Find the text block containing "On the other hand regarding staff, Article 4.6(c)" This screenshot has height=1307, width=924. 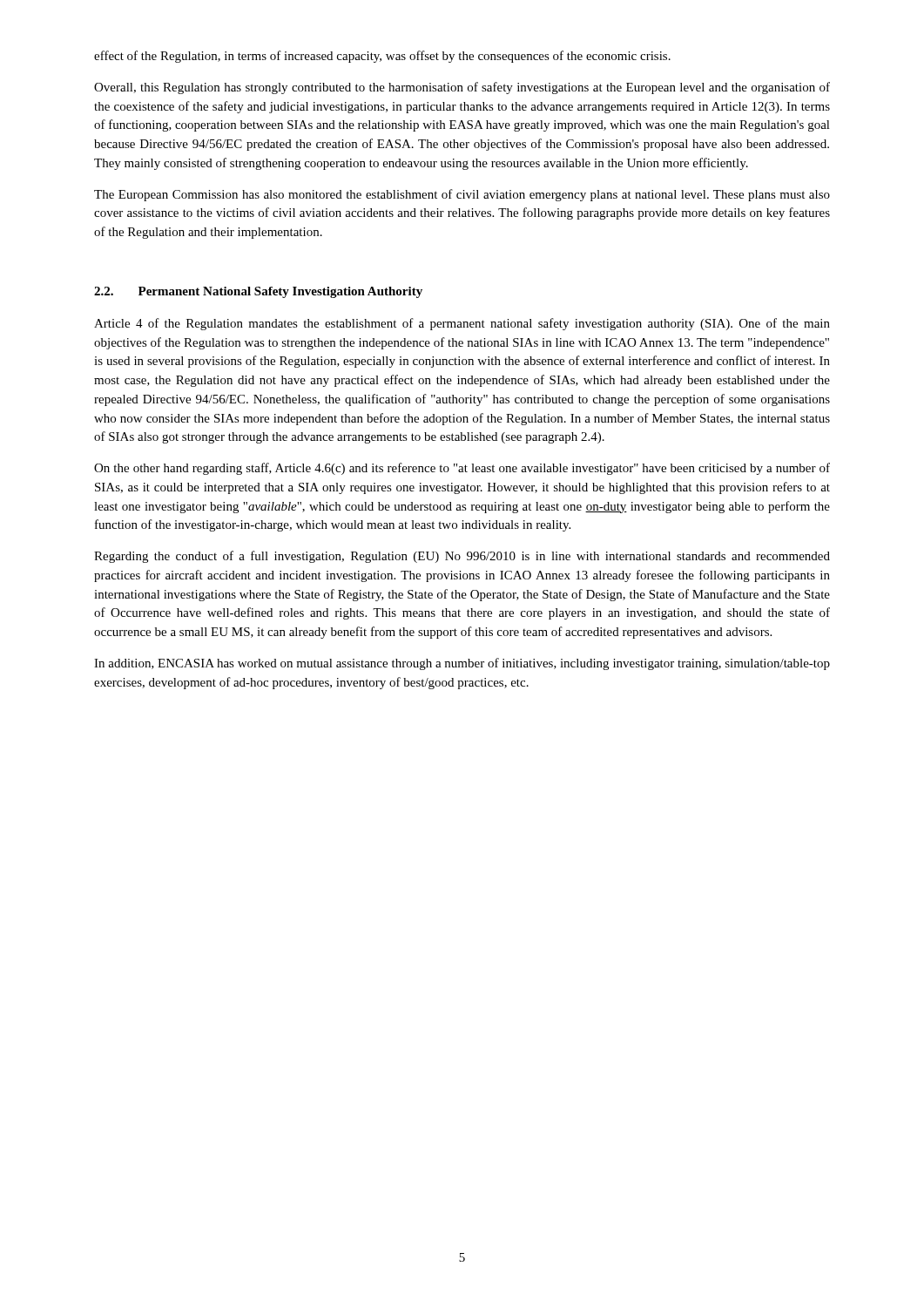pos(462,497)
